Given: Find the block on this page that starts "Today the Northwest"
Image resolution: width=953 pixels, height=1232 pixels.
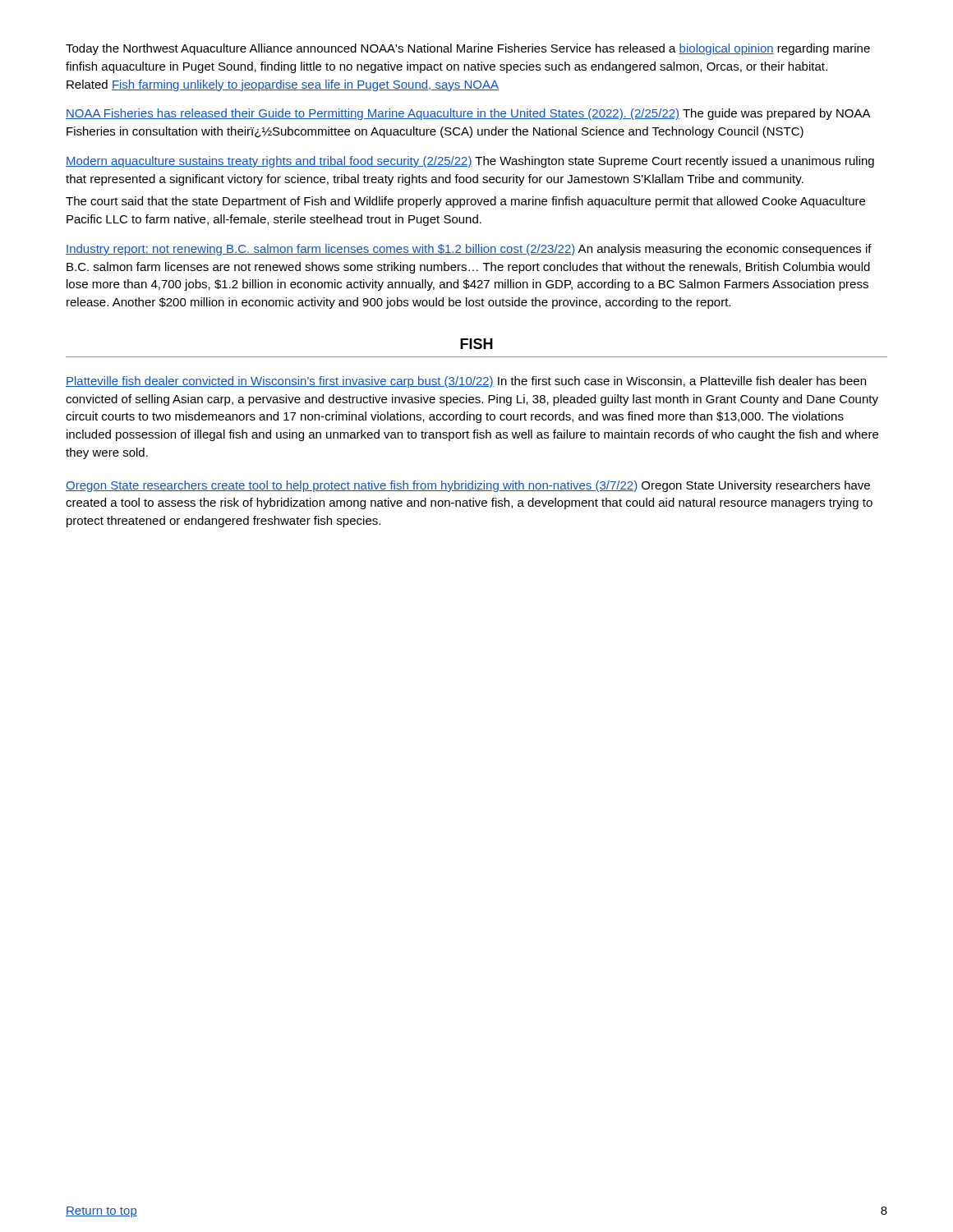Looking at the screenshot, I should click(468, 66).
